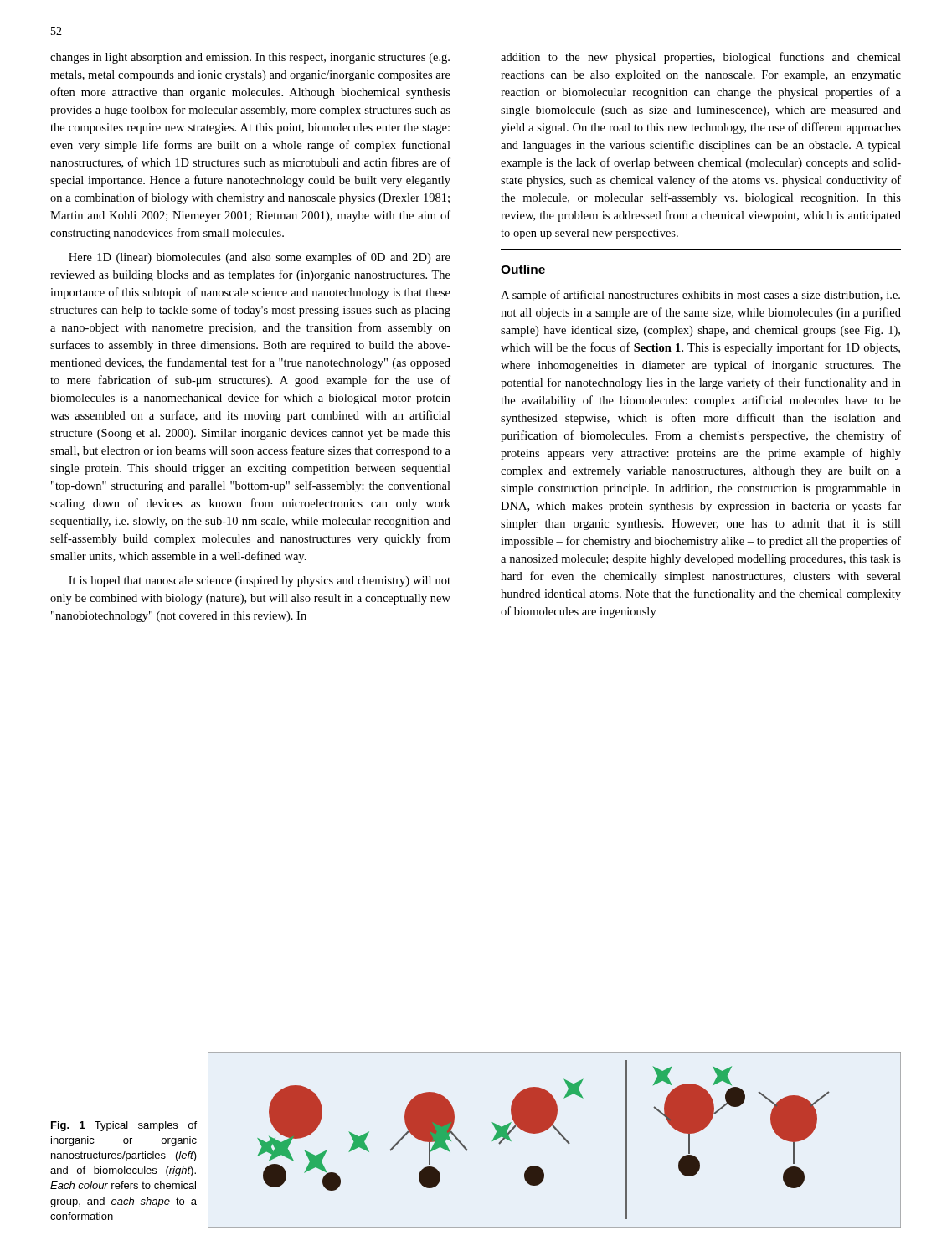Point to the block beginning "Here 1D (linear) biomolecules (and also some examples"

250,407
